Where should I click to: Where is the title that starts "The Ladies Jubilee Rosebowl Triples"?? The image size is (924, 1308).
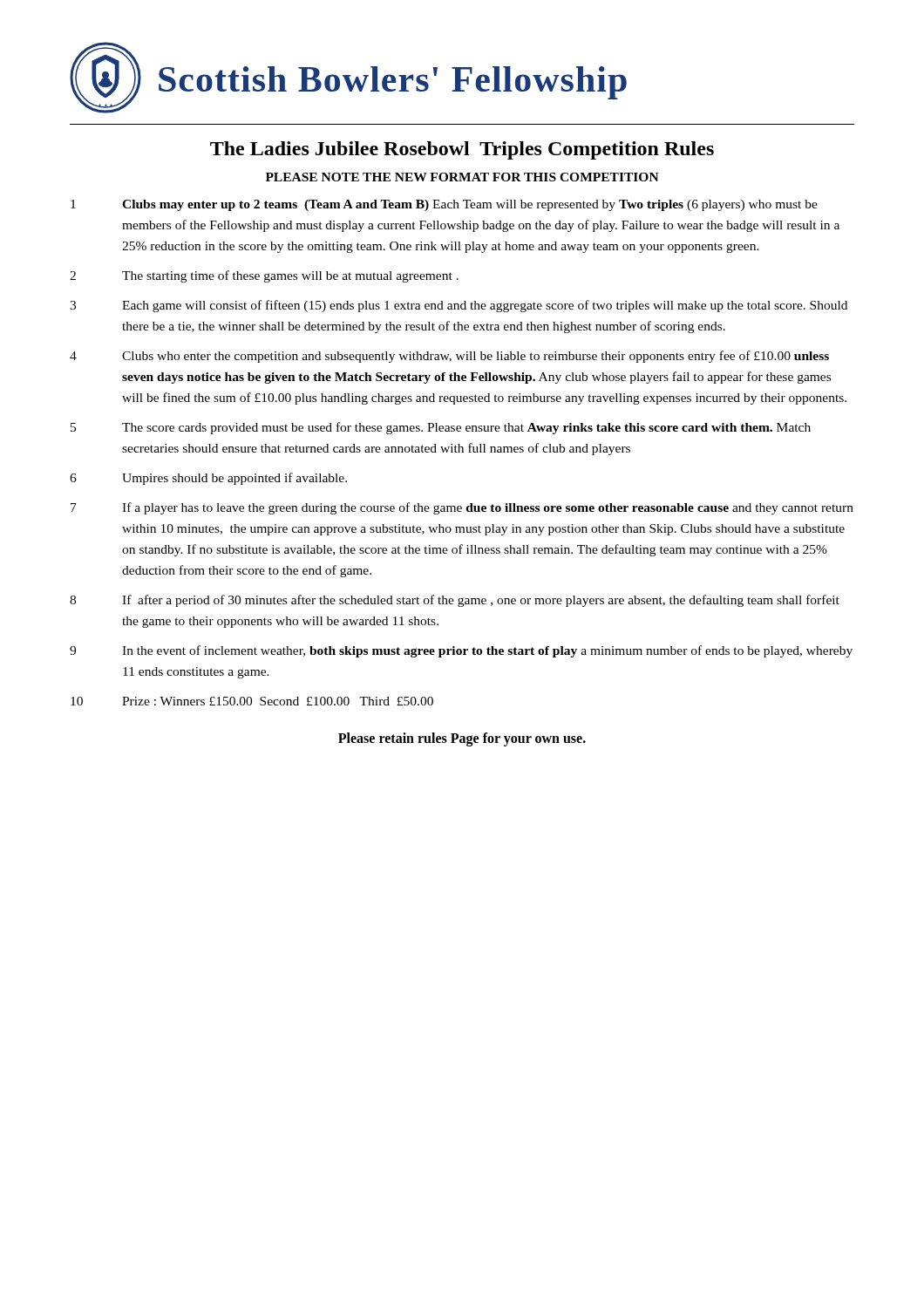point(462,148)
